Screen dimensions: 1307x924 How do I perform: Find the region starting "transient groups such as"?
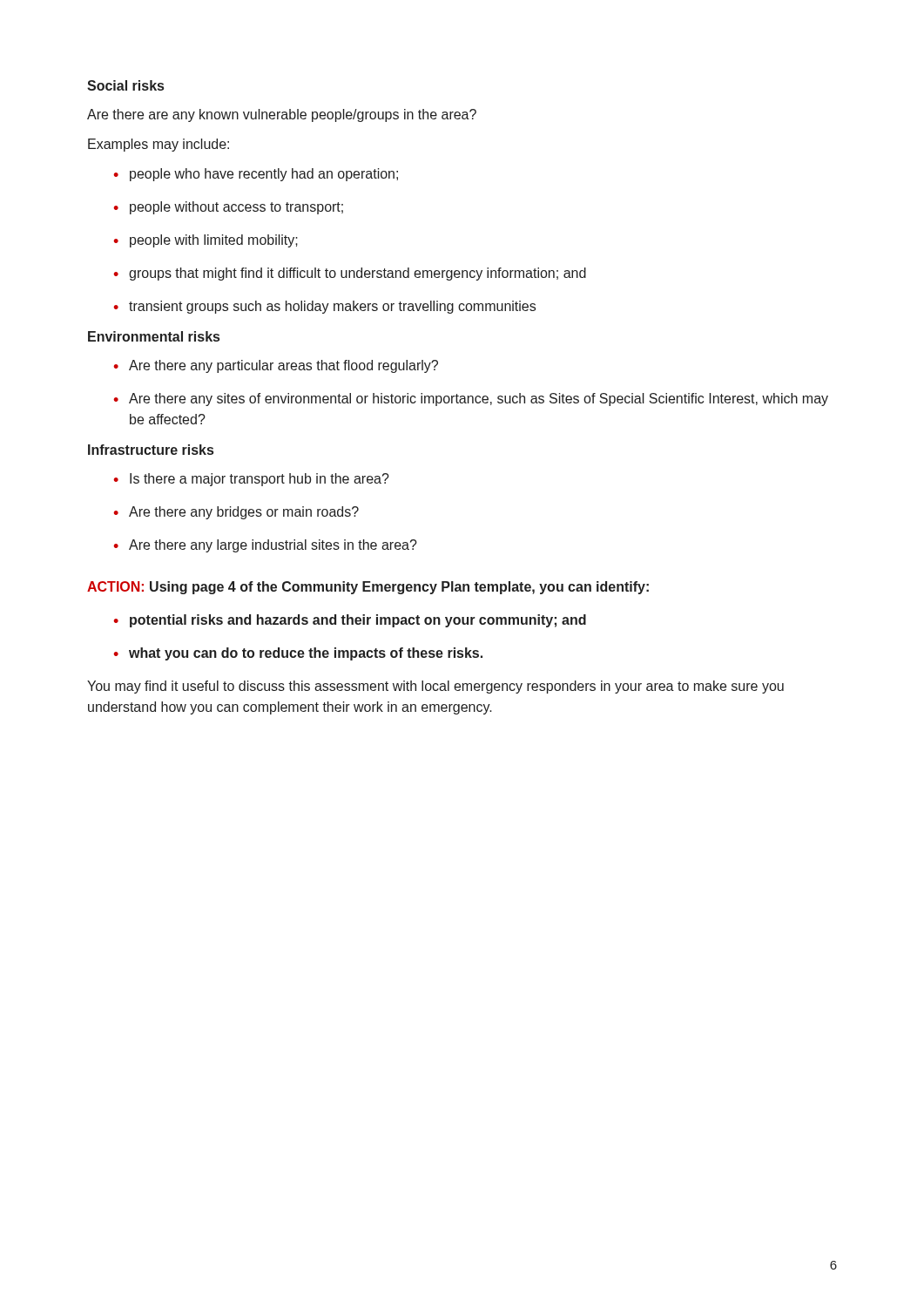tap(333, 306)
